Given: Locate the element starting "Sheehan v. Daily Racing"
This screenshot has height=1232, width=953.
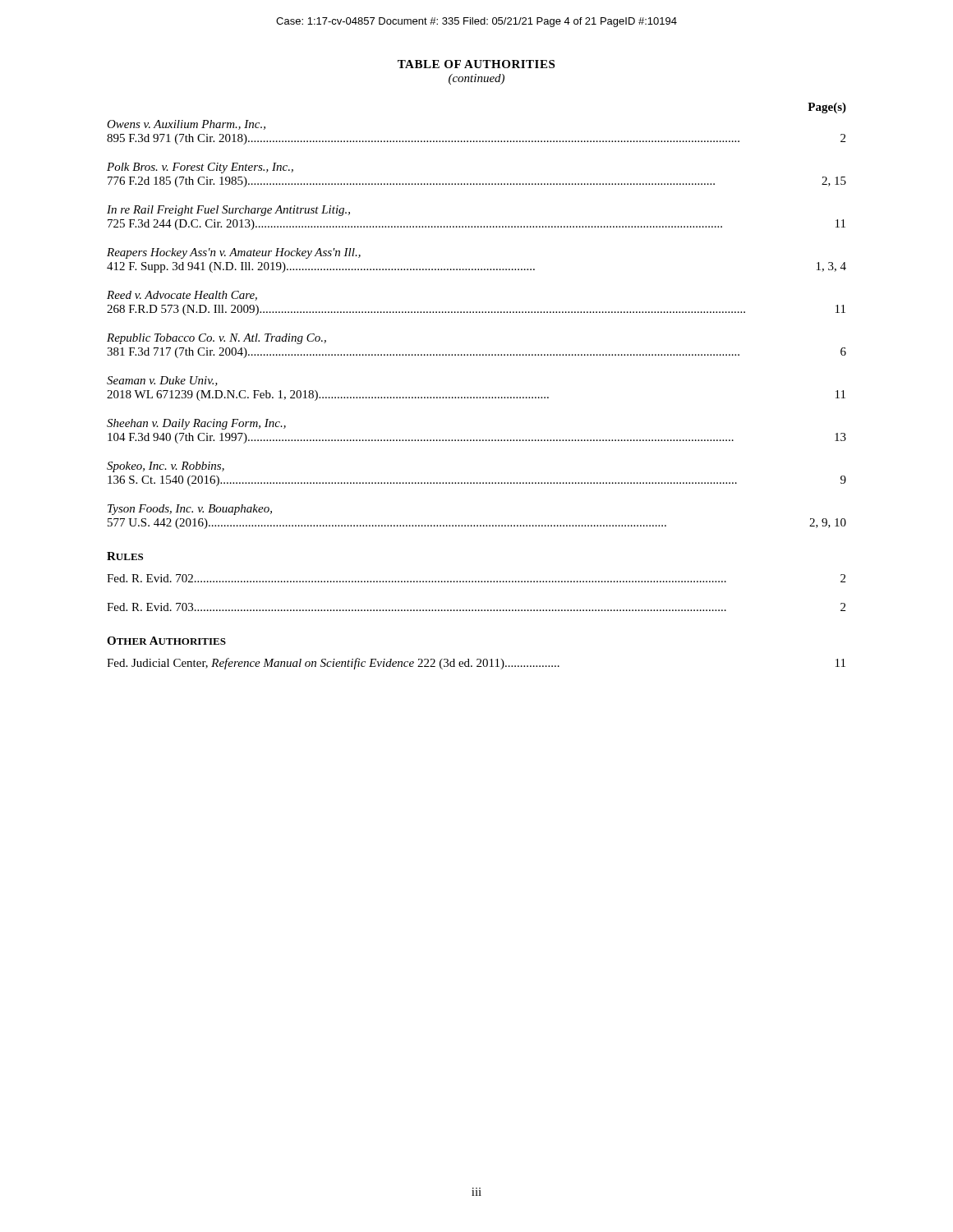Looking at the screenshot, I should click(x=476, y=430).
